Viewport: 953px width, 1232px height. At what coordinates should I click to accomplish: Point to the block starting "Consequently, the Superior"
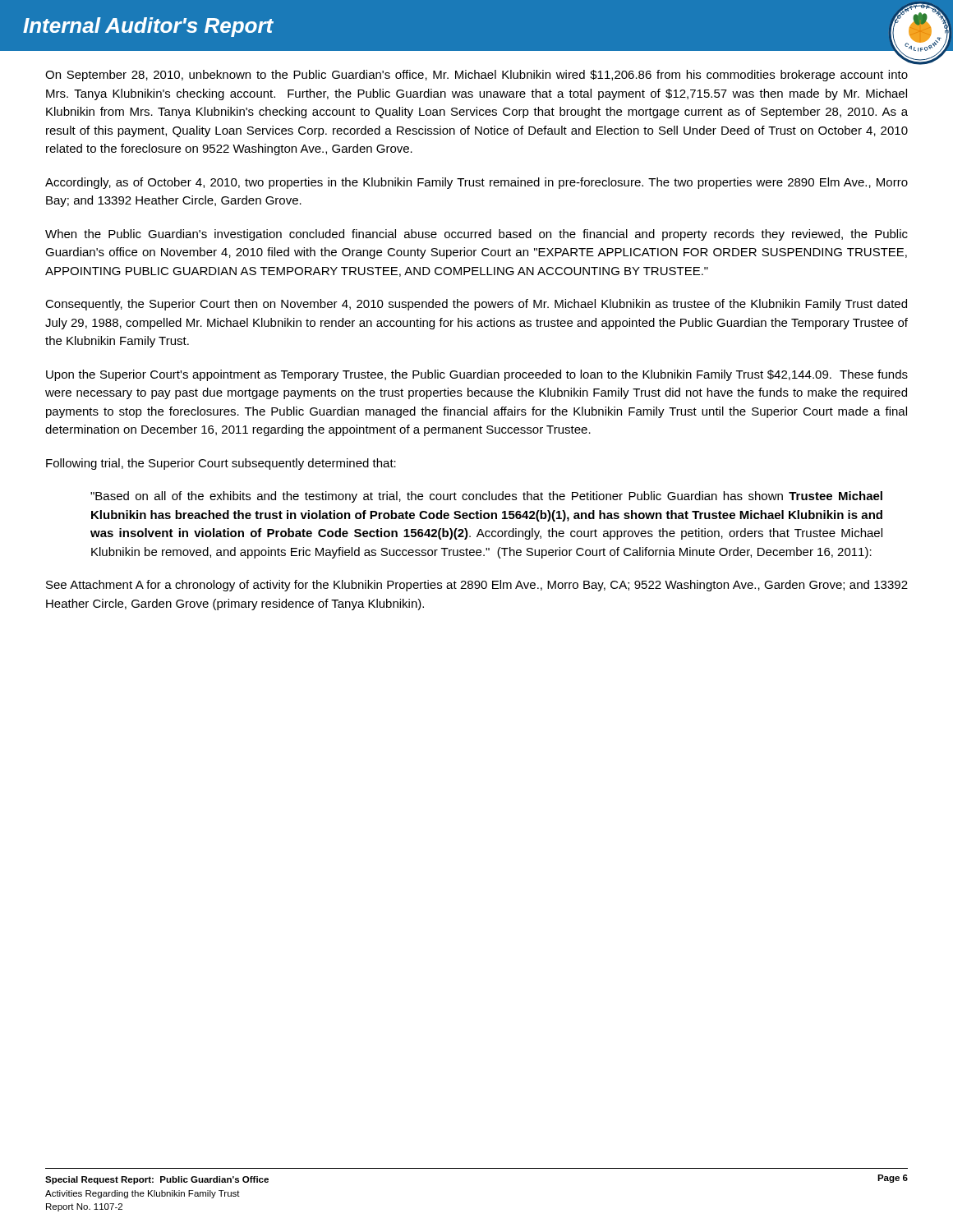(476, 322)
